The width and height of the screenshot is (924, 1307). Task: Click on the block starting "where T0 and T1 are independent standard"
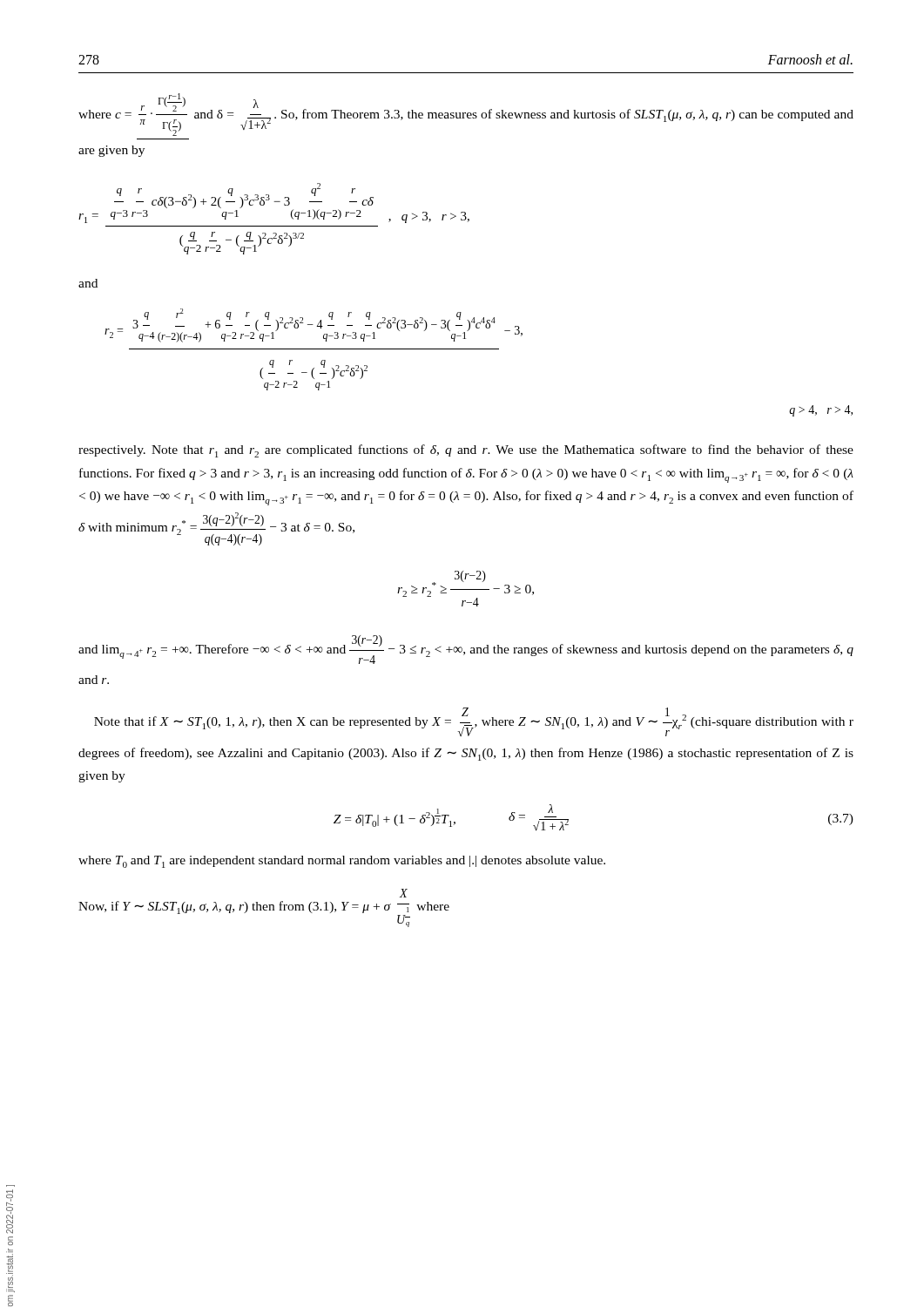click(342, 861)
